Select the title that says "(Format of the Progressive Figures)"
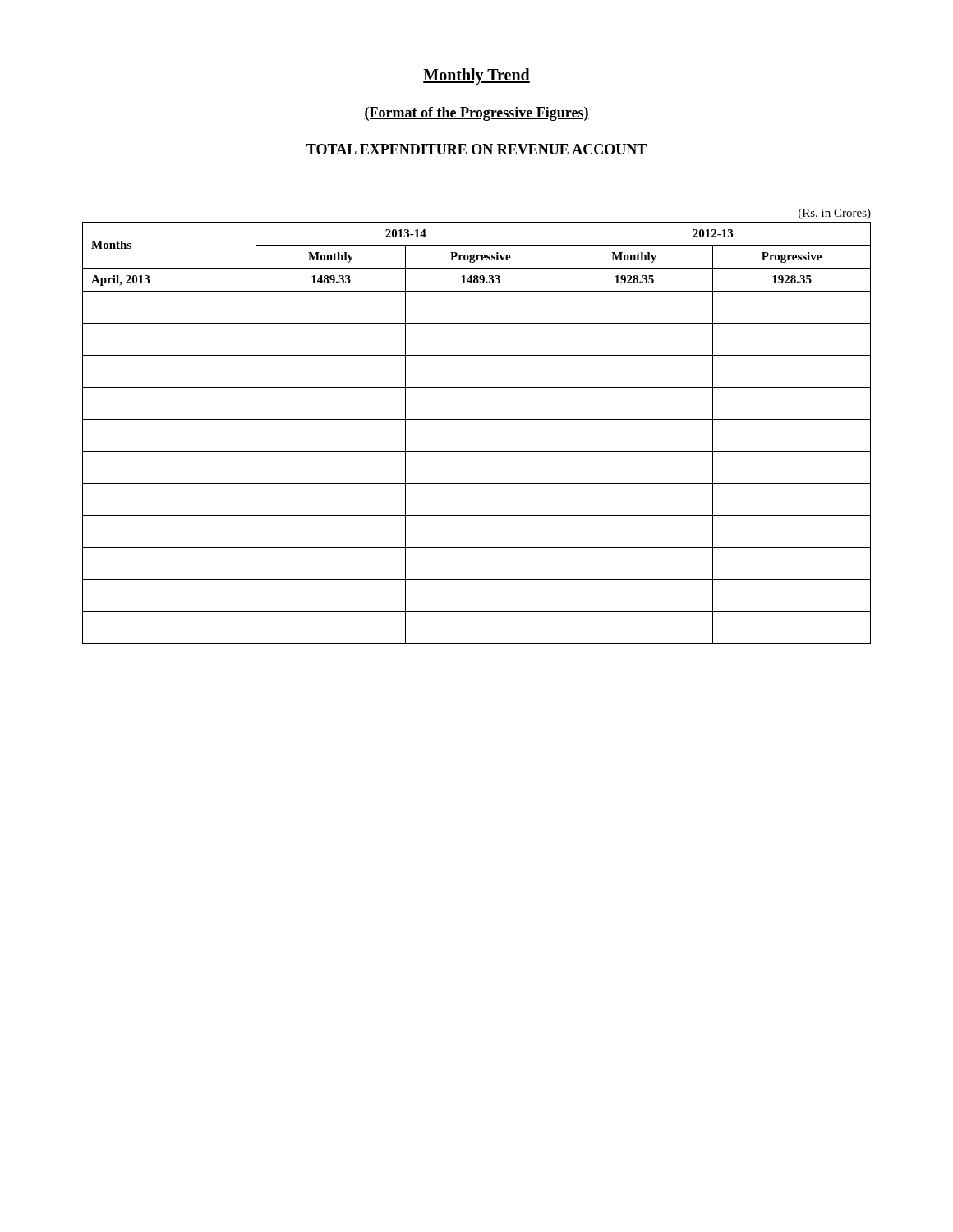This screenshot has height=1232, width=953. tap(476, 113)
